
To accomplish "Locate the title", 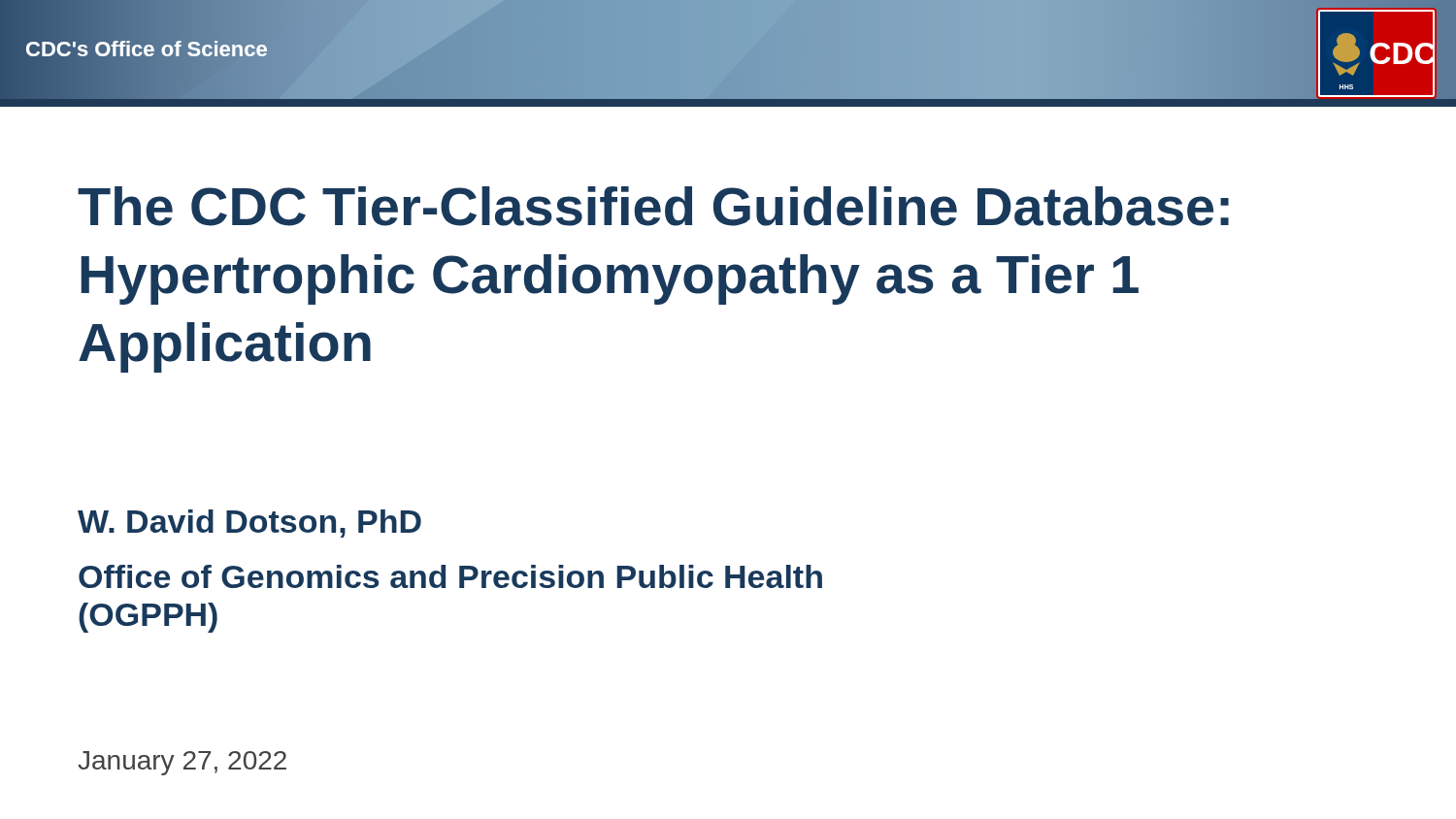I will click(728, 275).
